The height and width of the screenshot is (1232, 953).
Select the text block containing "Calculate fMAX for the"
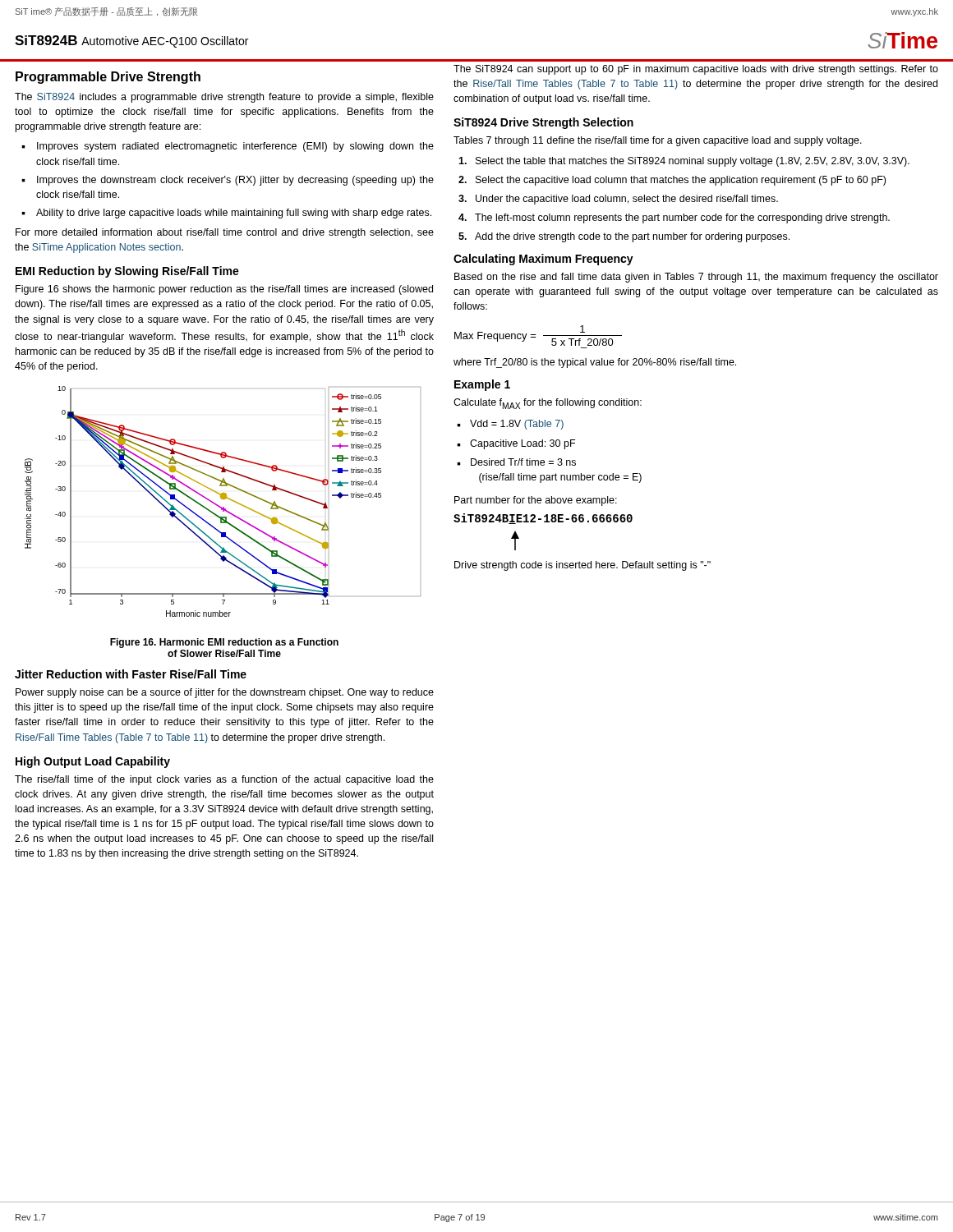pos(548,403)
